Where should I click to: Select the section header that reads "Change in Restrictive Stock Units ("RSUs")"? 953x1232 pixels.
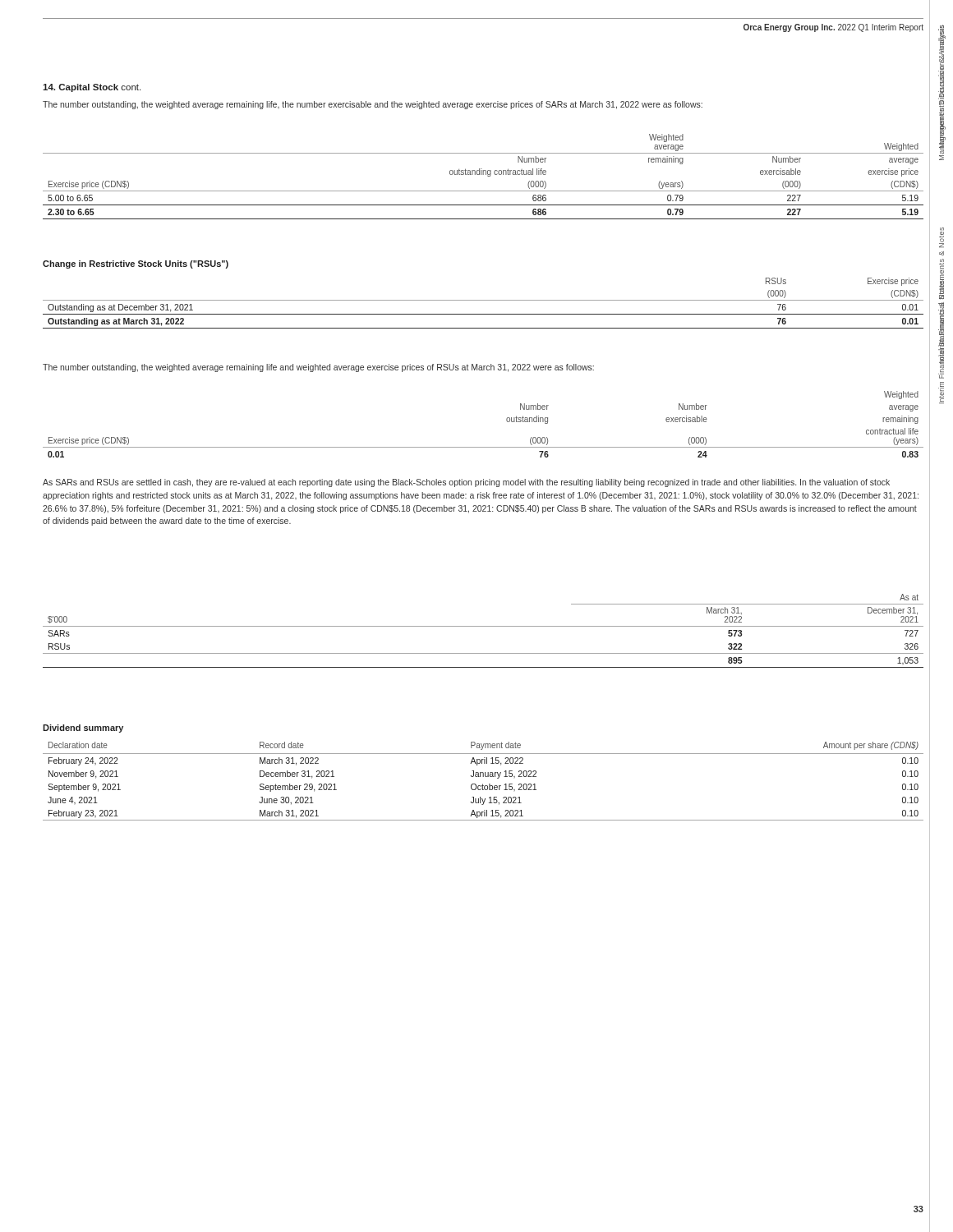pos(136,264)
